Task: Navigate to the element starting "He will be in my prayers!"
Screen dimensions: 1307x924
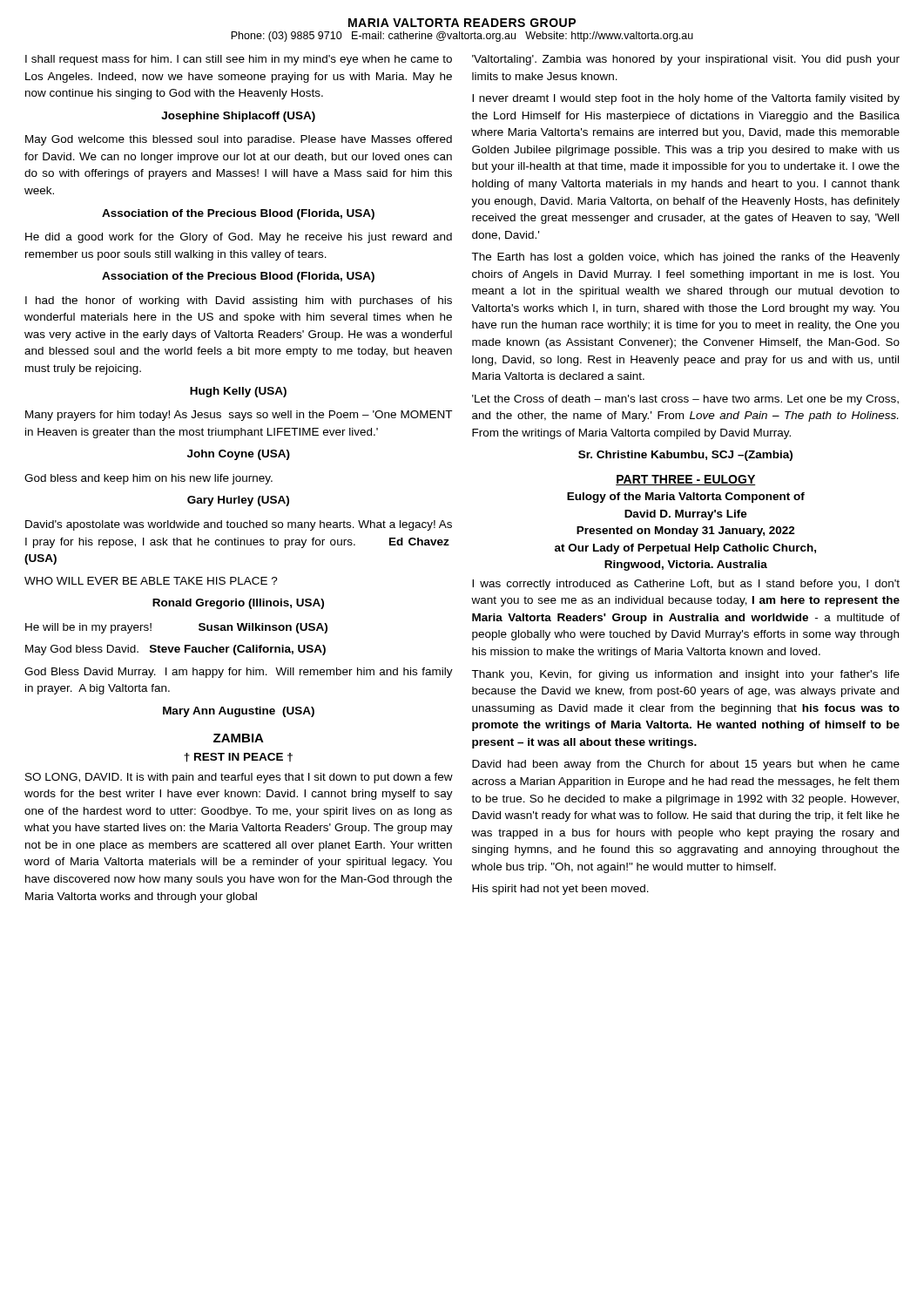Action: [x=238, y=627]
